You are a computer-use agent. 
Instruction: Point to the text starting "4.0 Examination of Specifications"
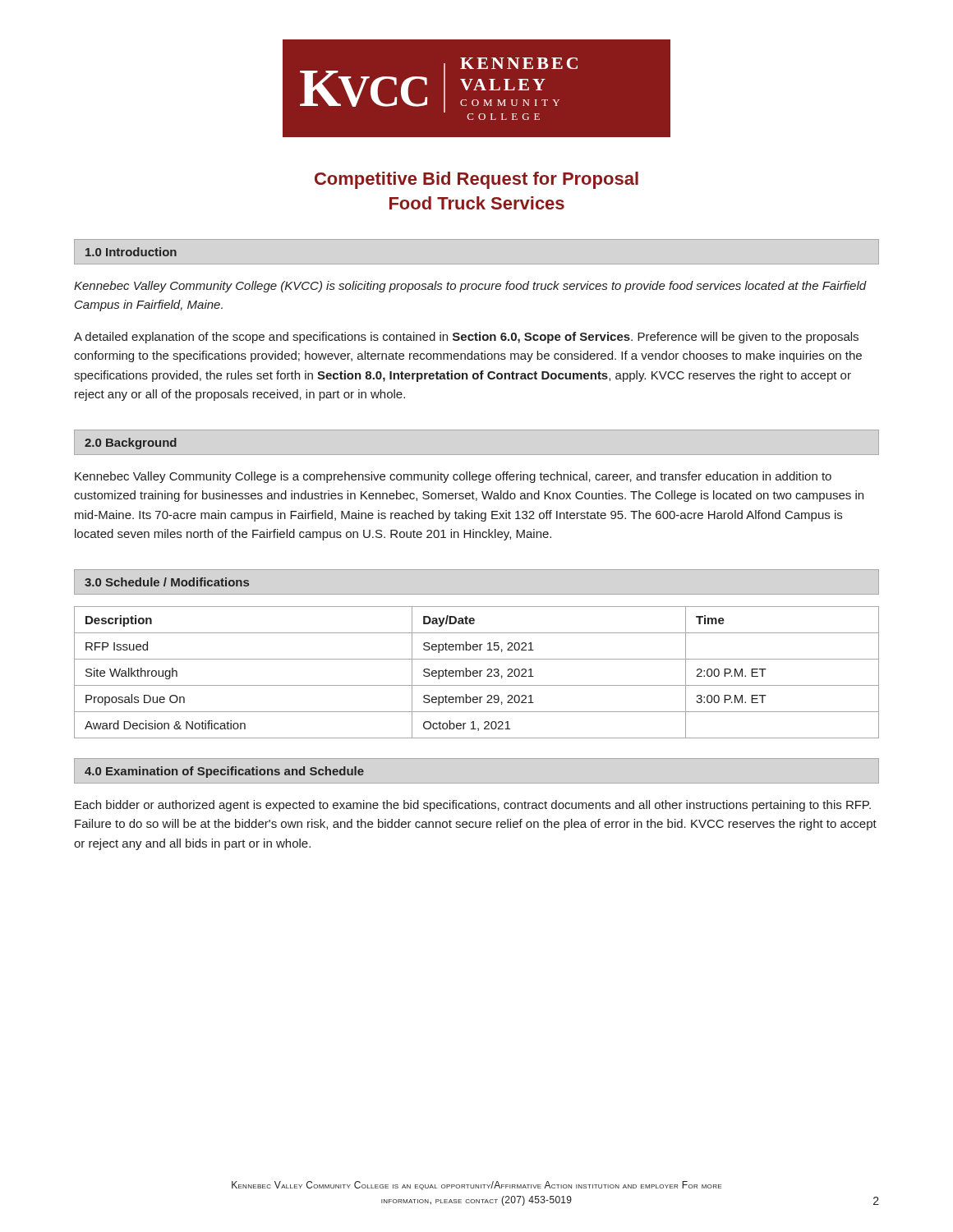click(224, 771)
